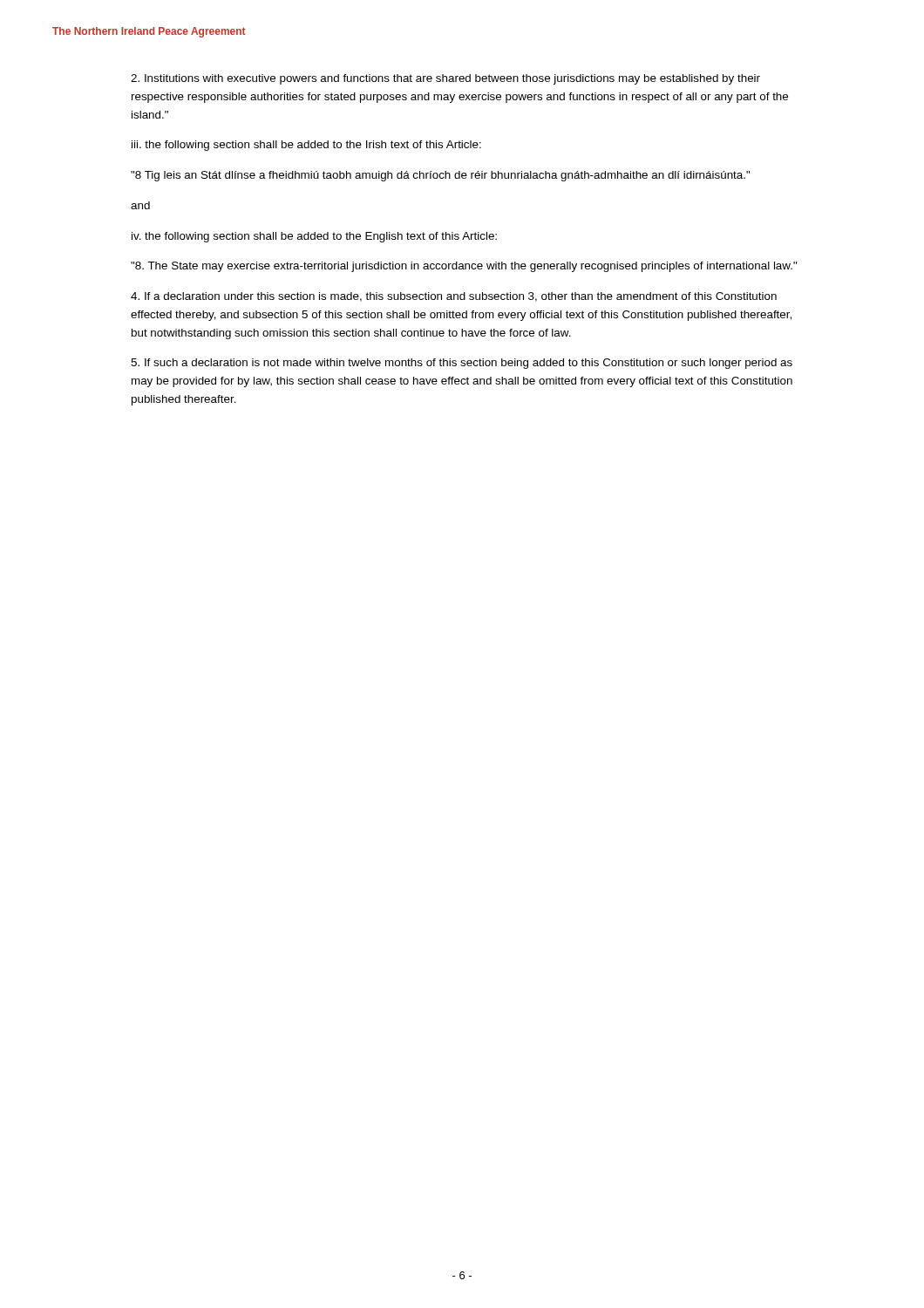Locate the text block that says ""8 Tig leis an"
Image resolution: width=924 pixels, height=1308 pixels.
coord(441,175)
